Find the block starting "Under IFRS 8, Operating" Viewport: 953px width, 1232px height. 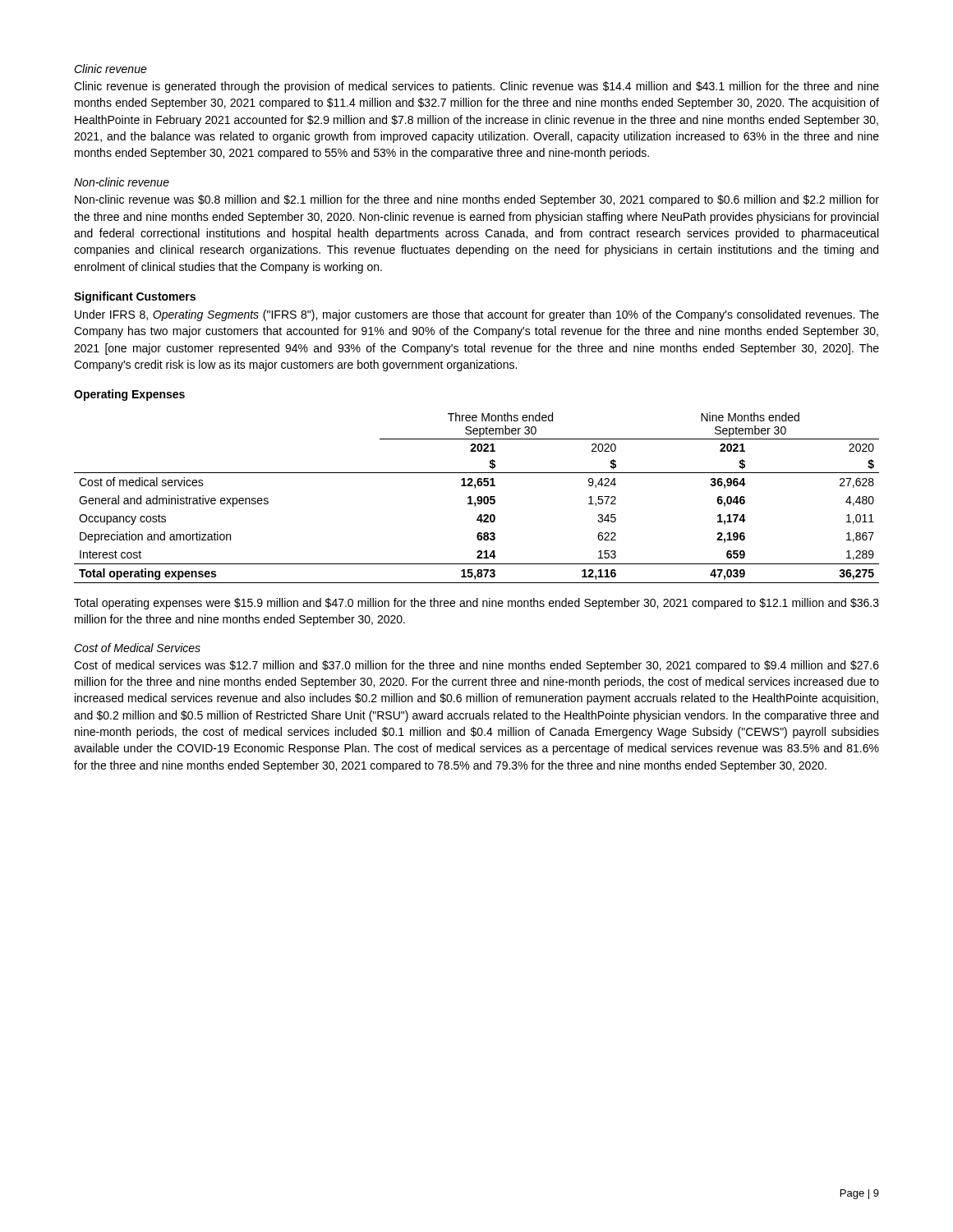[476, 340]
